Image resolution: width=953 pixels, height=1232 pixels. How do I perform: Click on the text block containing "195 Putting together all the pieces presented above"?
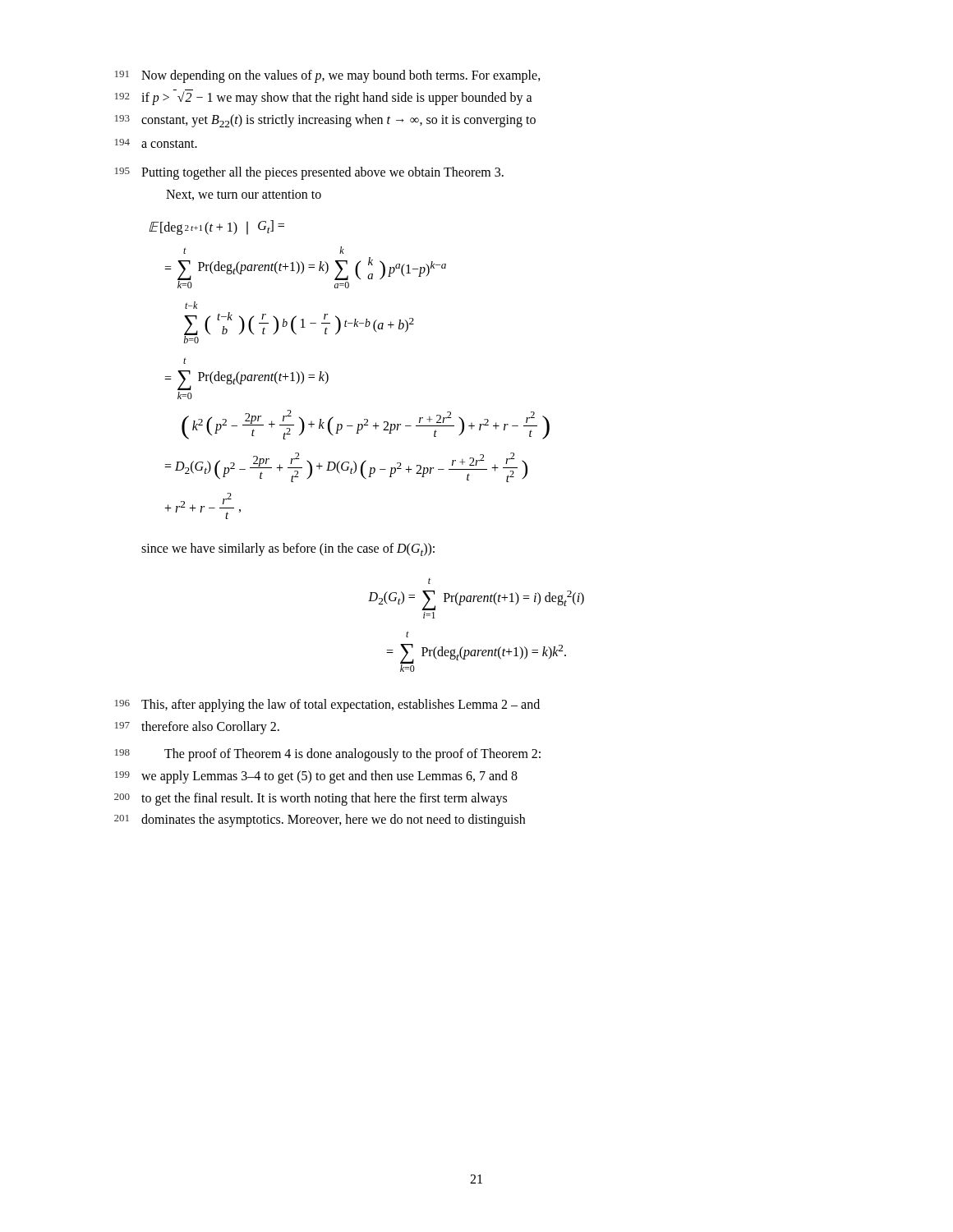click(x=476, y=184)
